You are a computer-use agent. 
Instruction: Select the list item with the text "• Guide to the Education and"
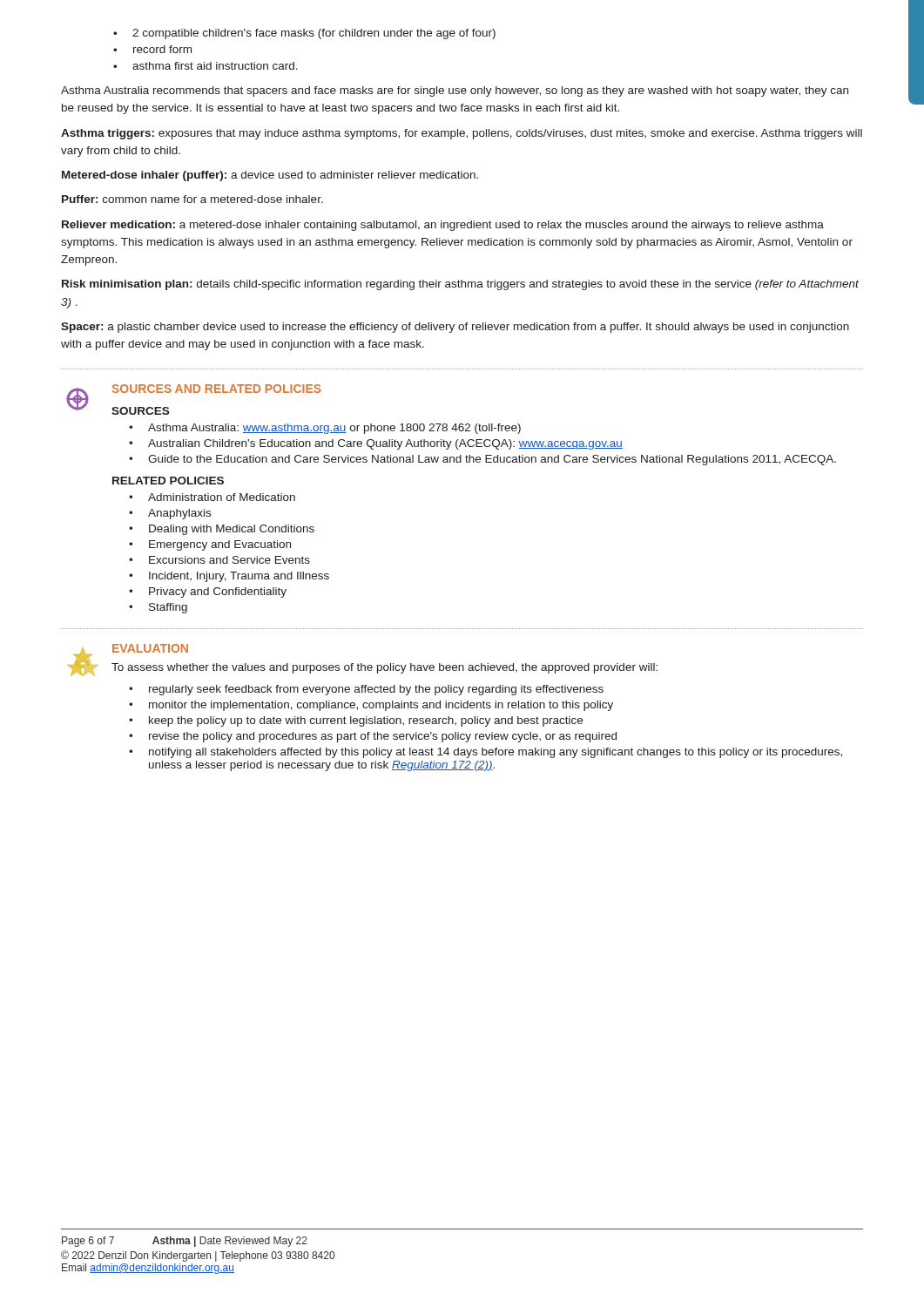tap(483, 459)
